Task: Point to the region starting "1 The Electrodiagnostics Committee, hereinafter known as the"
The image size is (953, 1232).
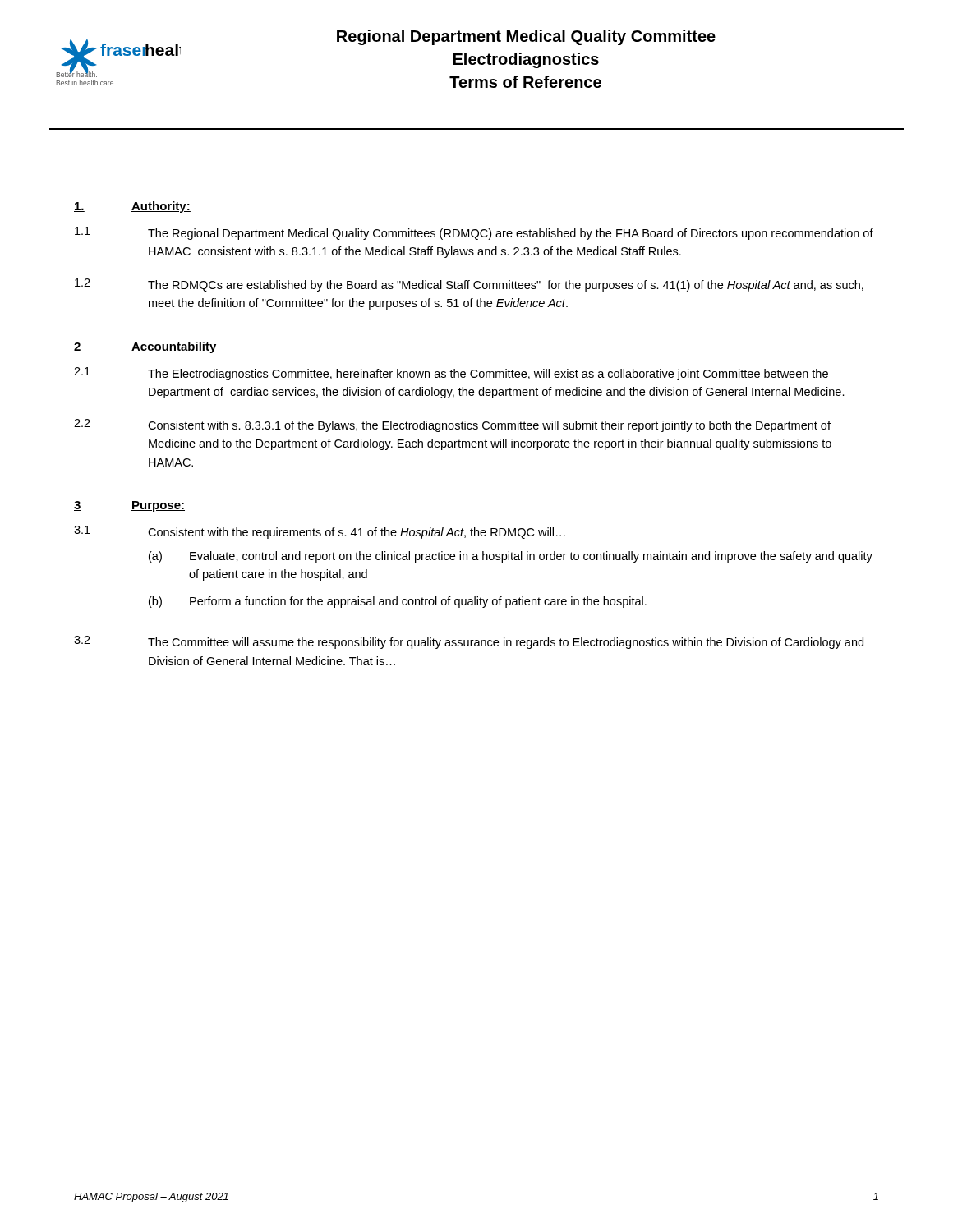Action: [x=476, y=383]
